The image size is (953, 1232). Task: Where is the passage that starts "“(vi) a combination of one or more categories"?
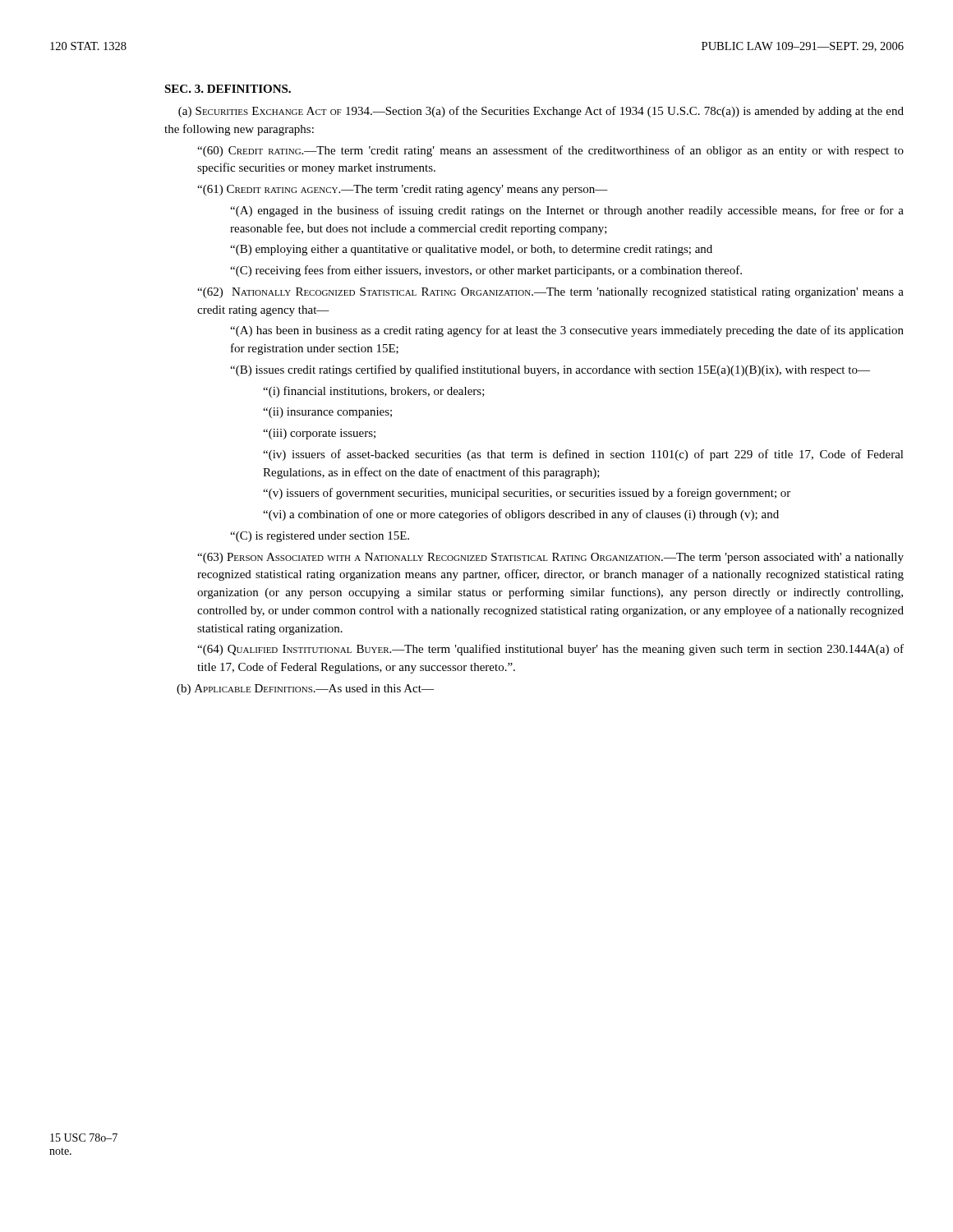[x=521, y=514]
